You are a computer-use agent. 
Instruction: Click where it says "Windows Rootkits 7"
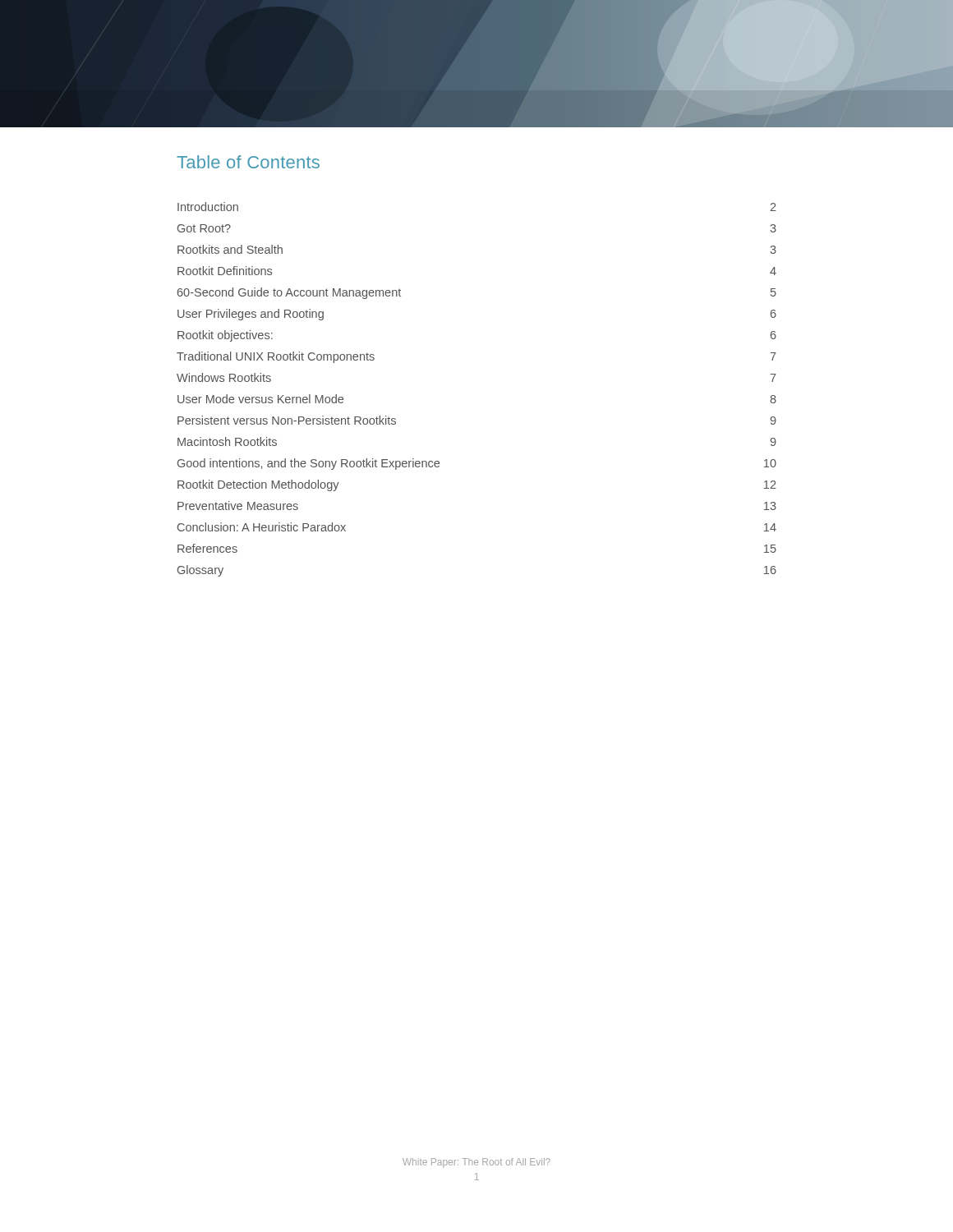click(232, 378)
